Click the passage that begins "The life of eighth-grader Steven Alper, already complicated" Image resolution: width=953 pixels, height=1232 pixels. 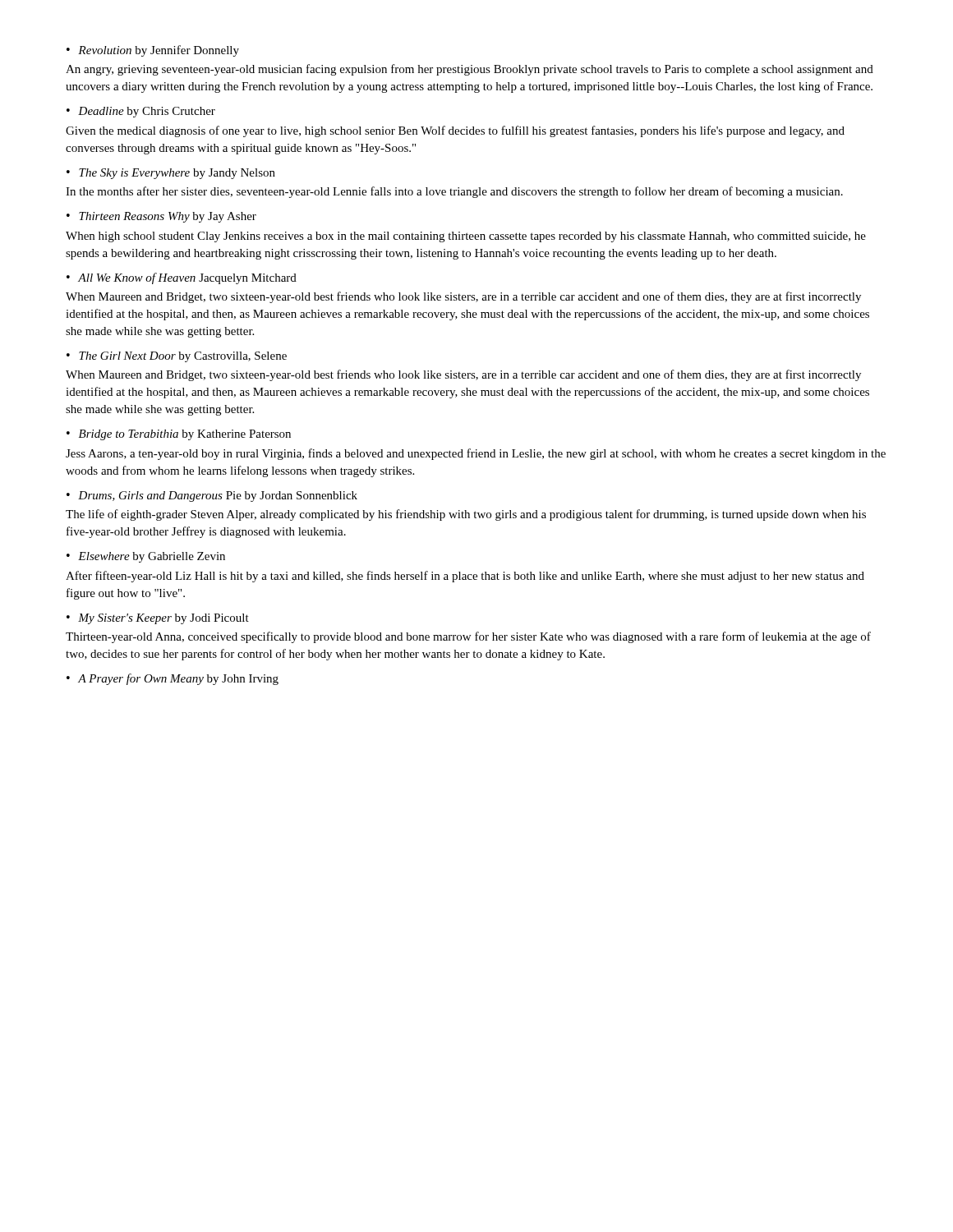pos(476,523)
